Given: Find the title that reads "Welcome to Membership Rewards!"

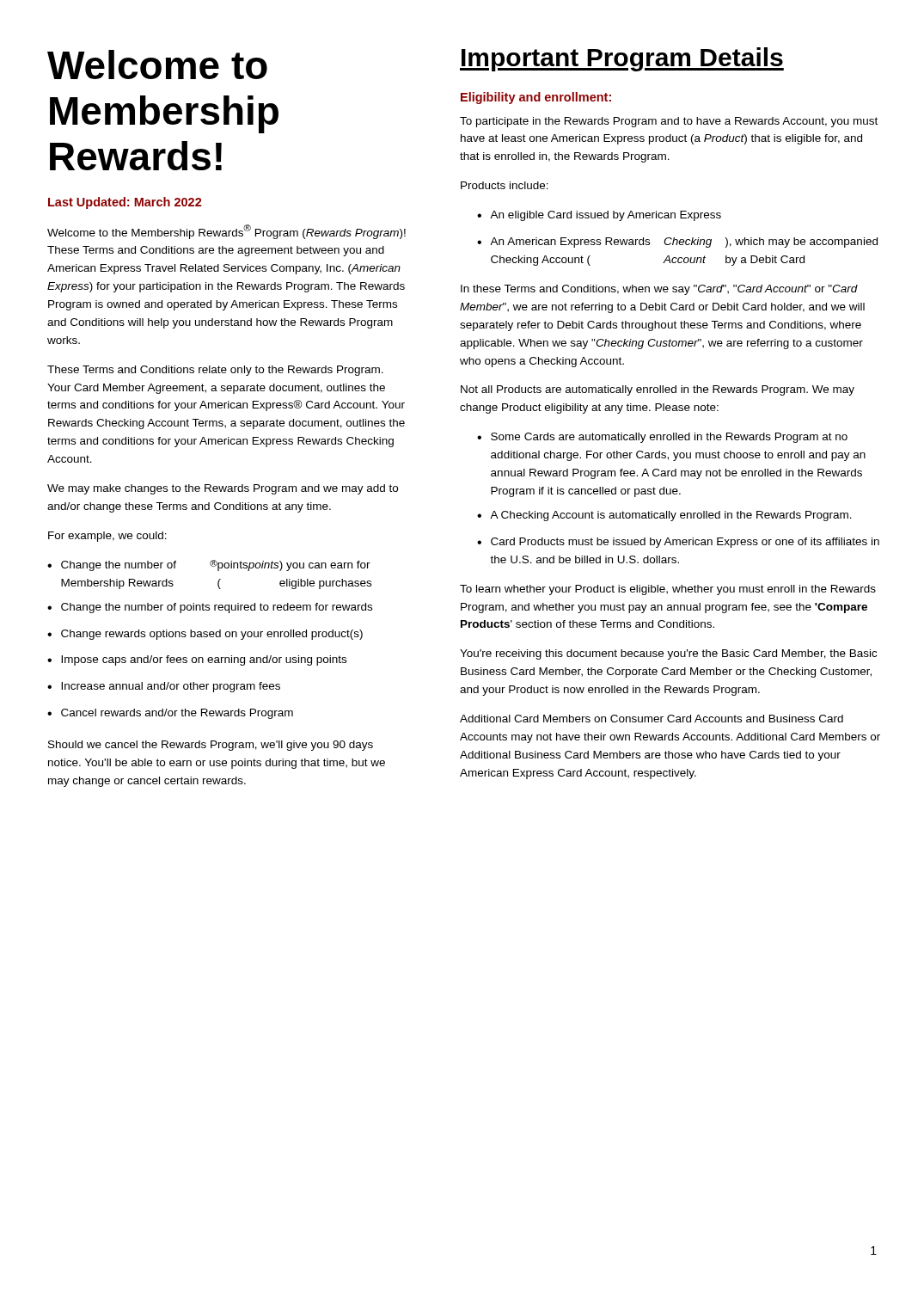Looking at the screenshot, I should tap(228, 111).
